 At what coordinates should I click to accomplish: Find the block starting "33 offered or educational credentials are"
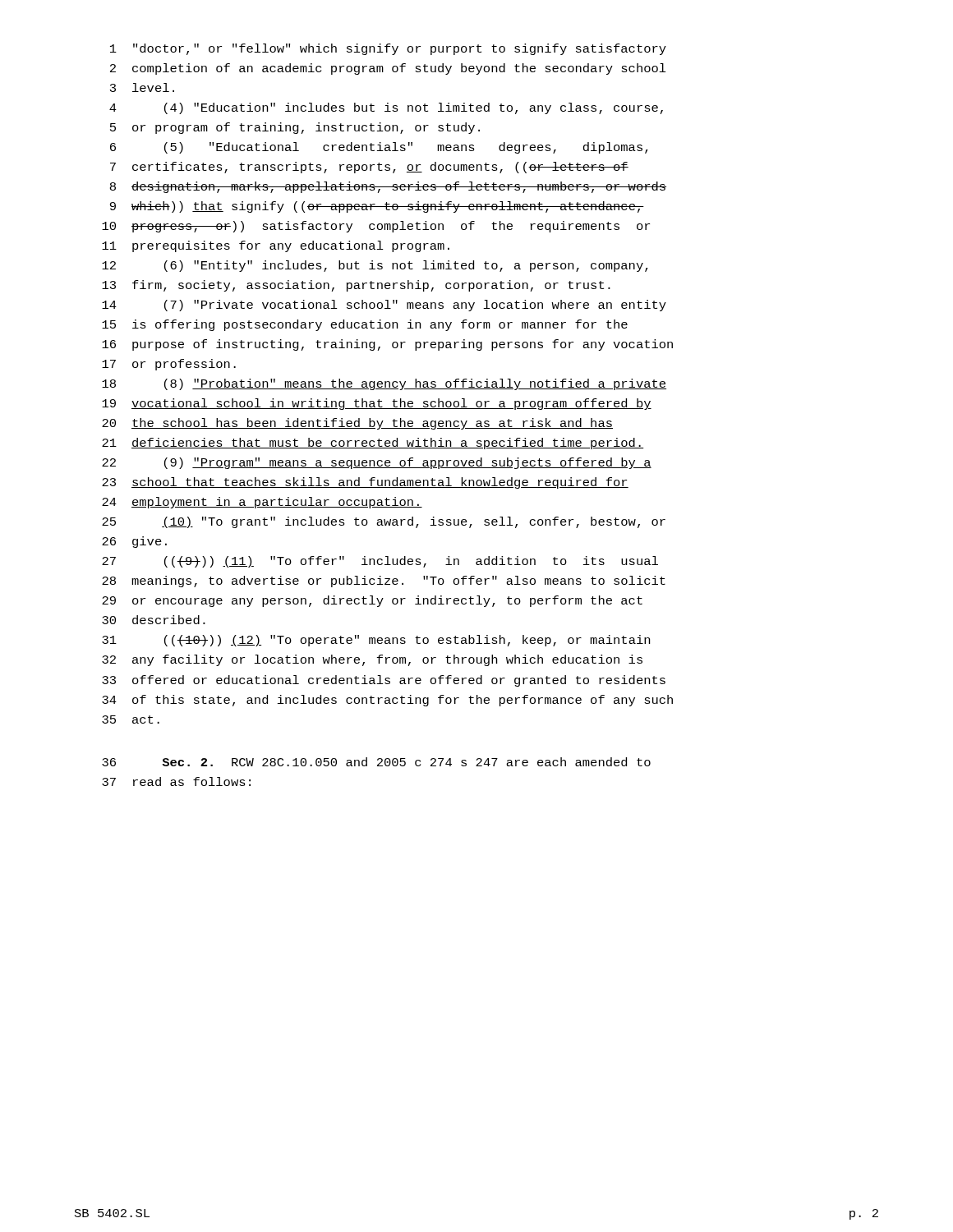[x=476, y=680]
